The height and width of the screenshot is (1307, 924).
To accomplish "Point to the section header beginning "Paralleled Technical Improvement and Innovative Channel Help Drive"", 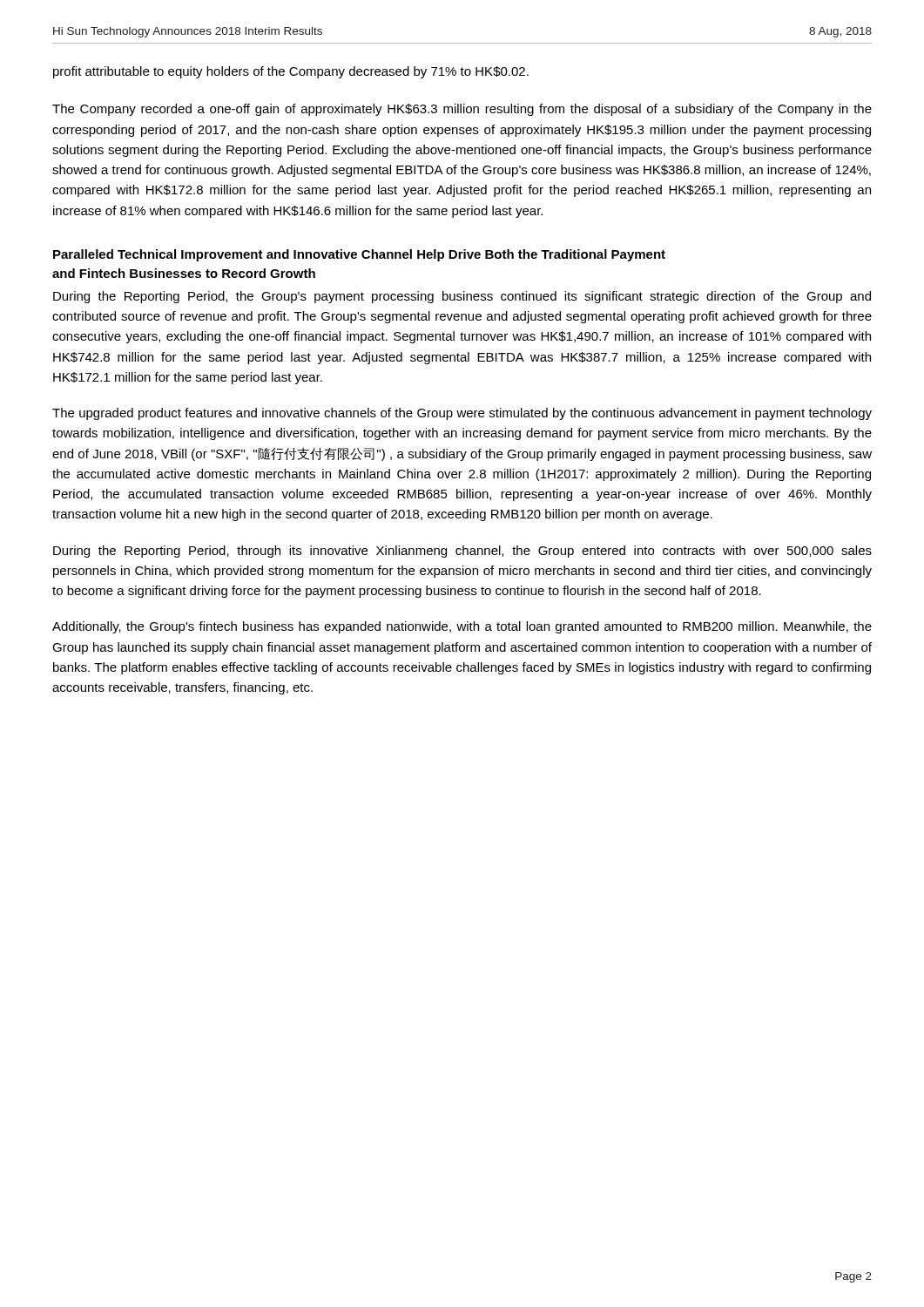I will (x=359, y=264).
